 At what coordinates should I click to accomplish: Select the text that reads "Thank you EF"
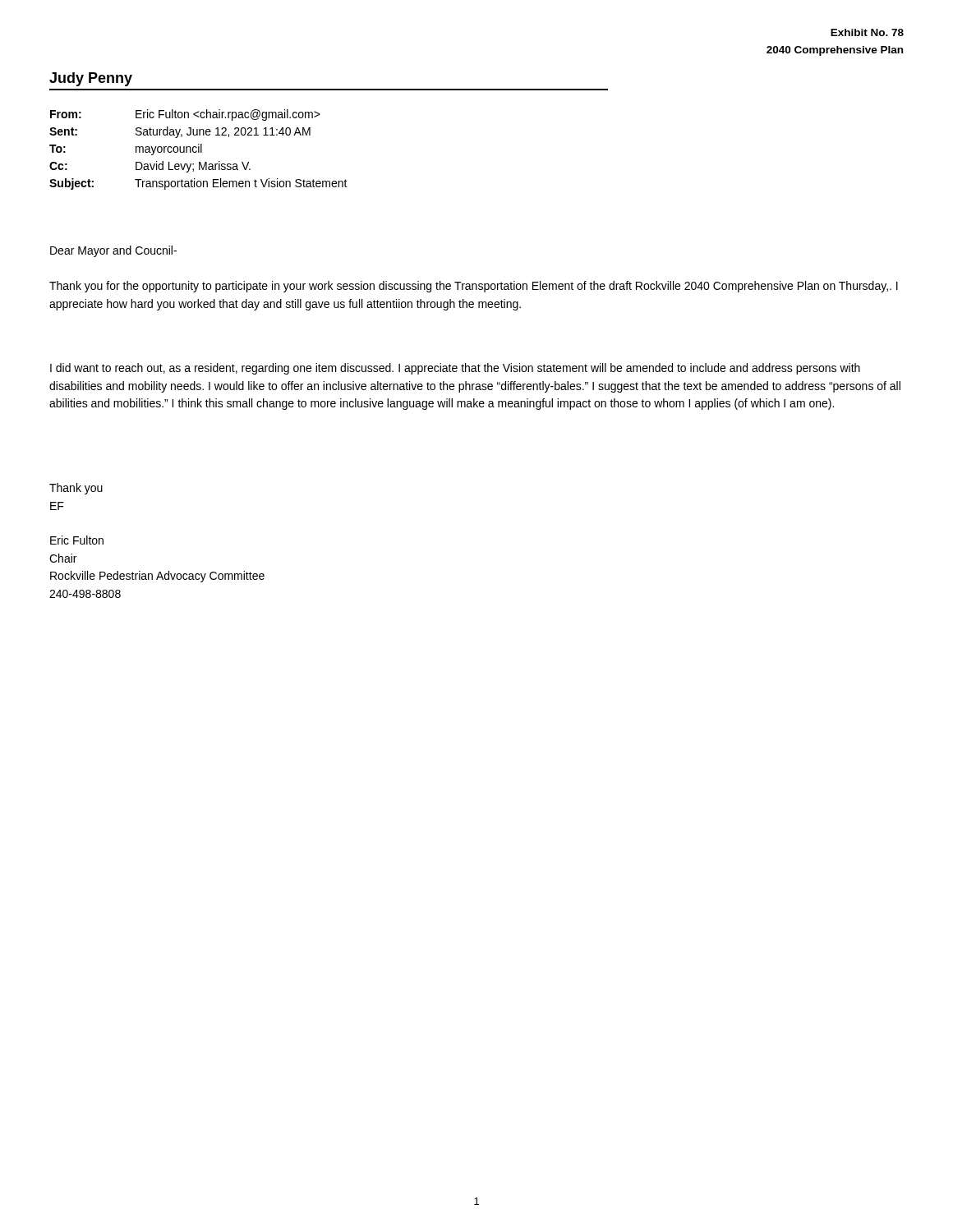click(76, 497)
